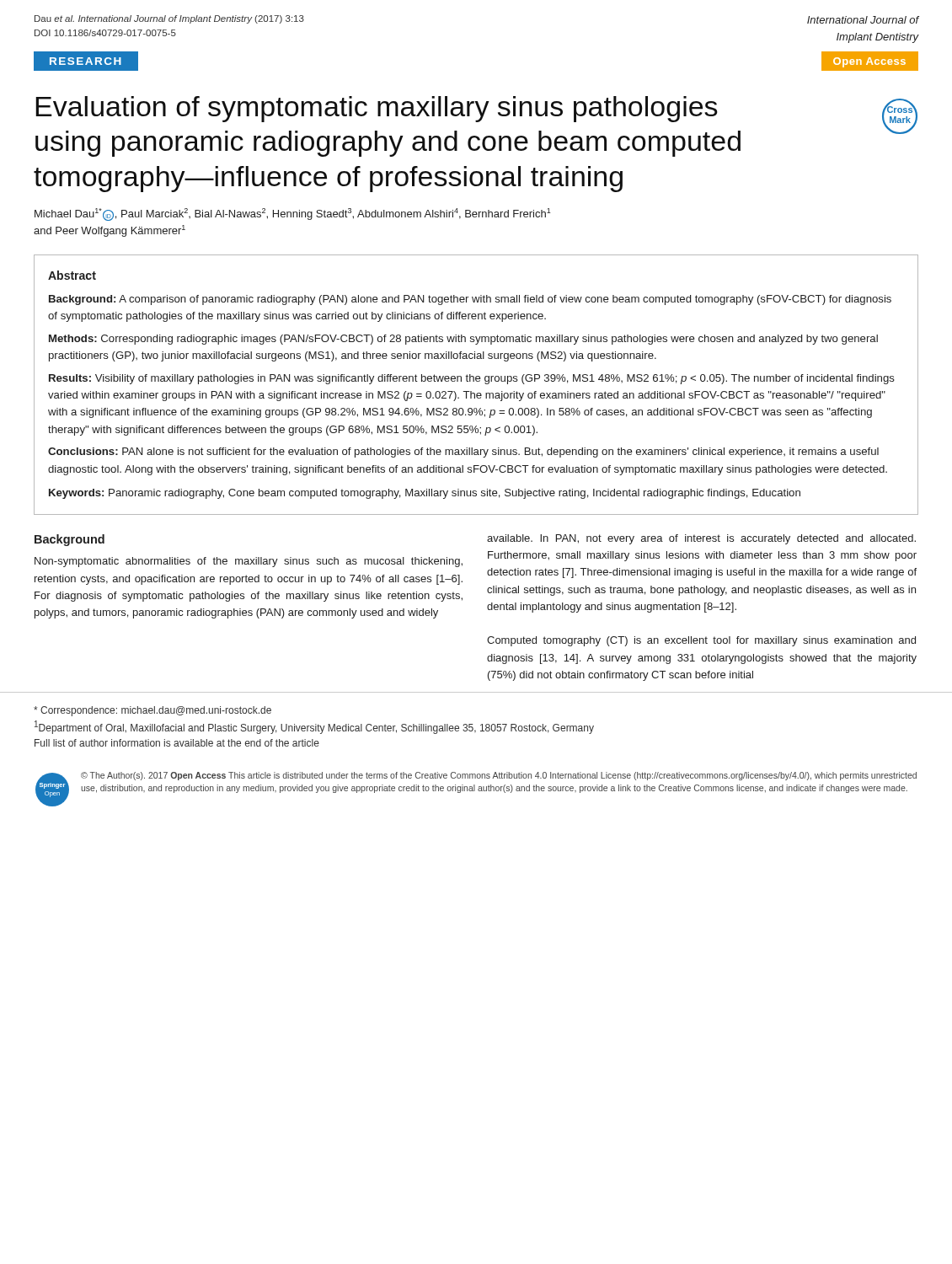Select the footnote containing "© The Author(s). 2017 Open Access This"
The width and height of the screenshot is (952, 1264).
click(499, 782)
